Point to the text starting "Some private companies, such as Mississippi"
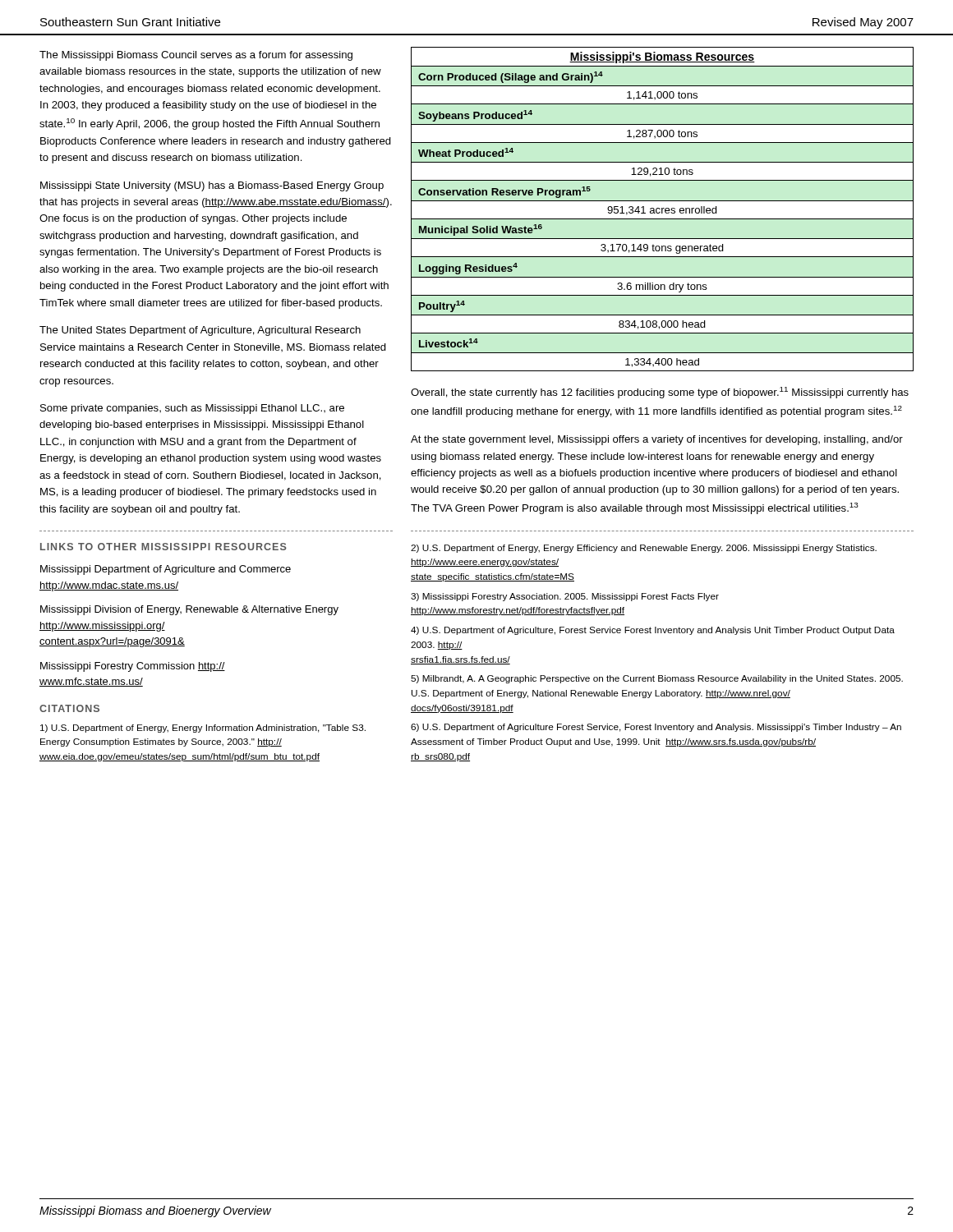This screenshot has height=1232, width=953. tap(210, 458)
